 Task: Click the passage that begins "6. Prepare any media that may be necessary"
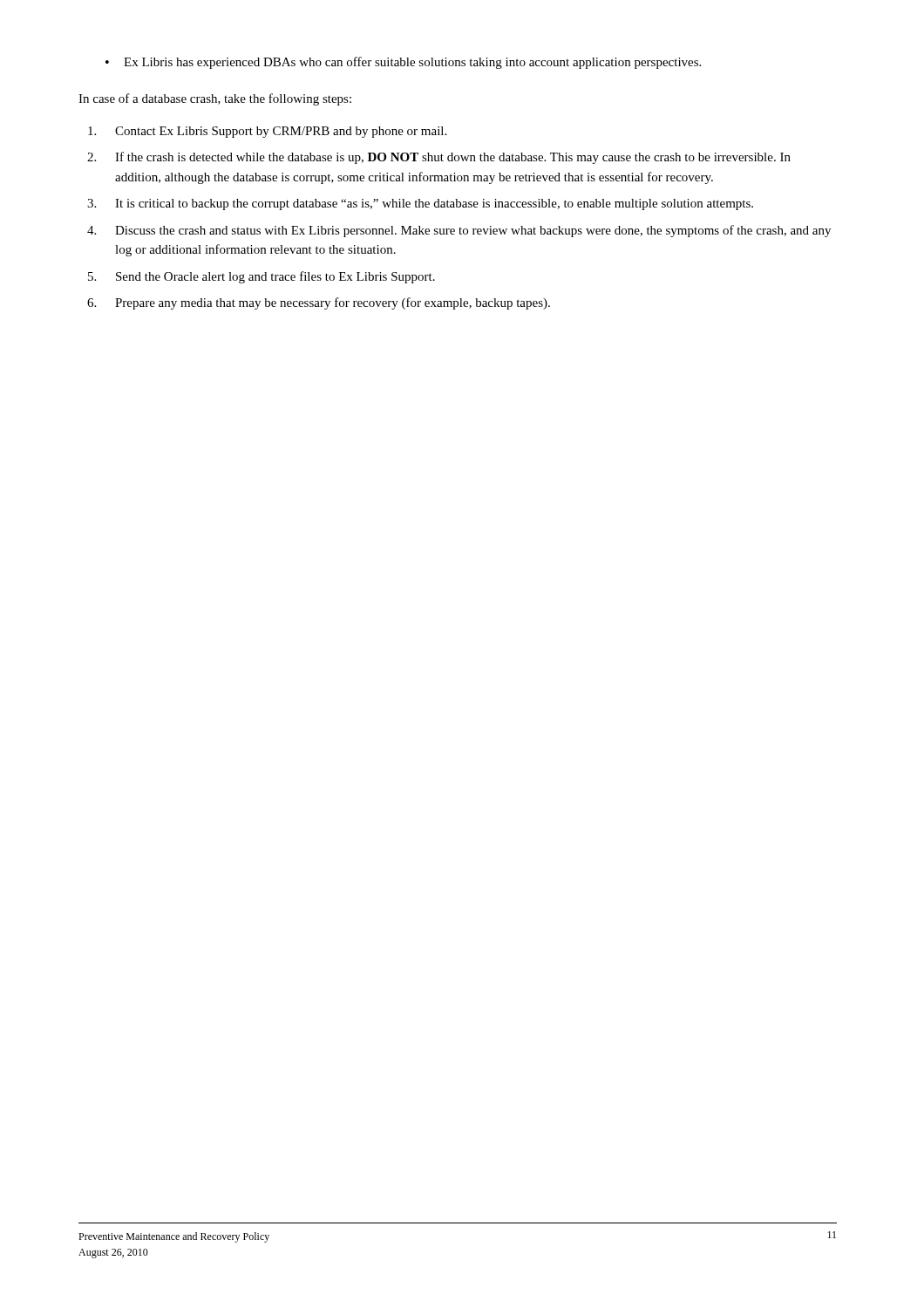pos(319,303)
